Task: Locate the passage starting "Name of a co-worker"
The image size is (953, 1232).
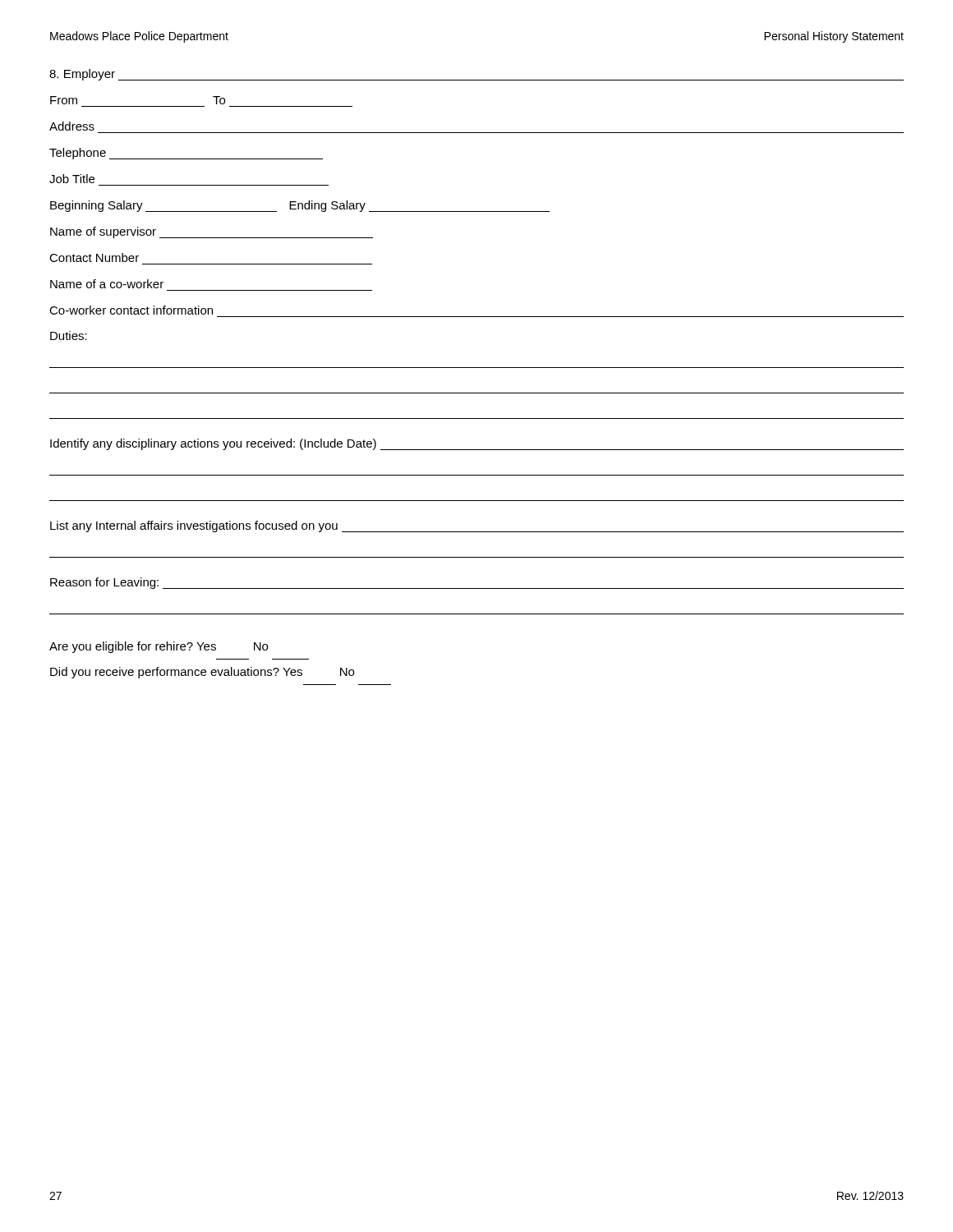Action: click(211, 283)
